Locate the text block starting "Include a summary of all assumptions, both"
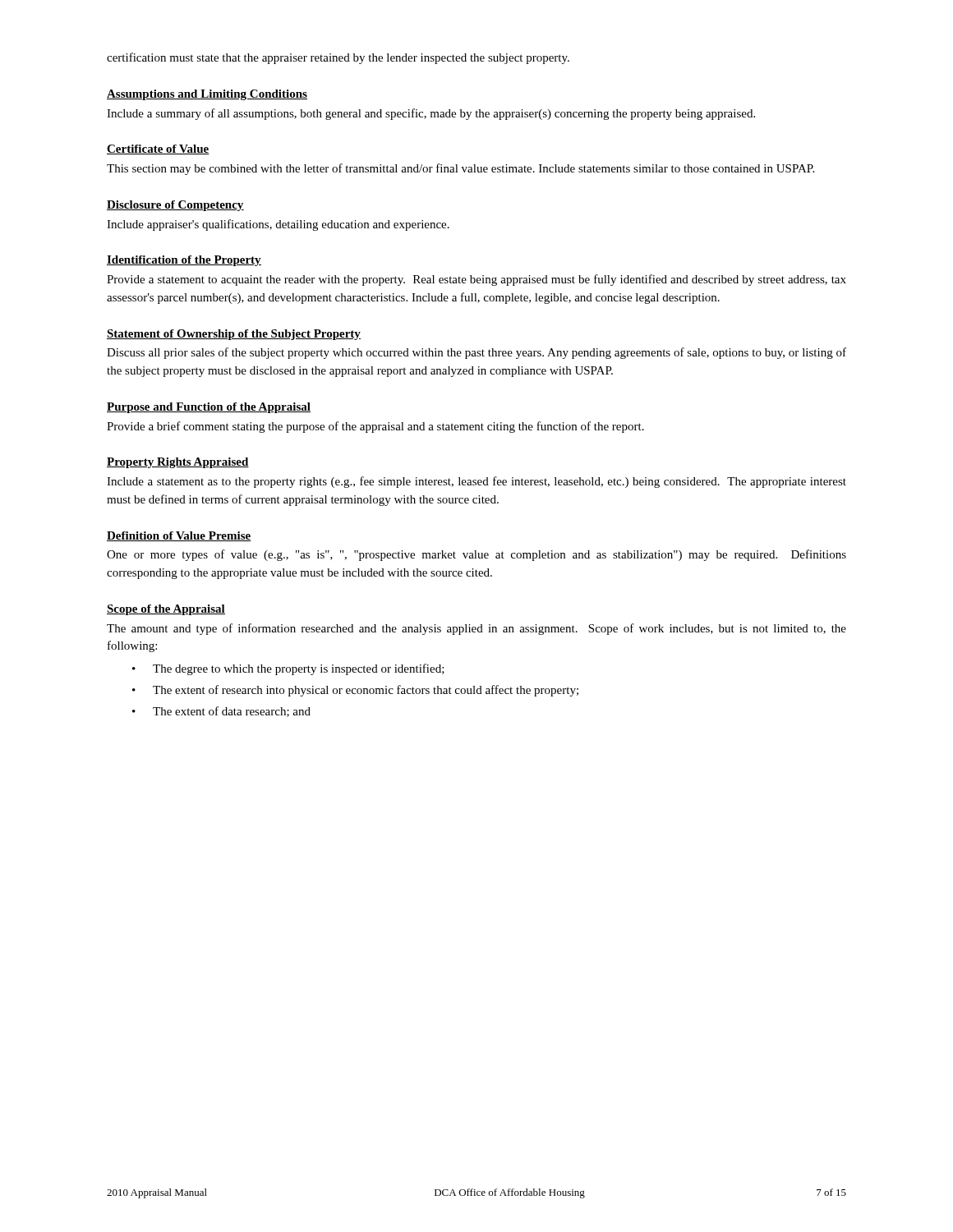 point(431,113)
